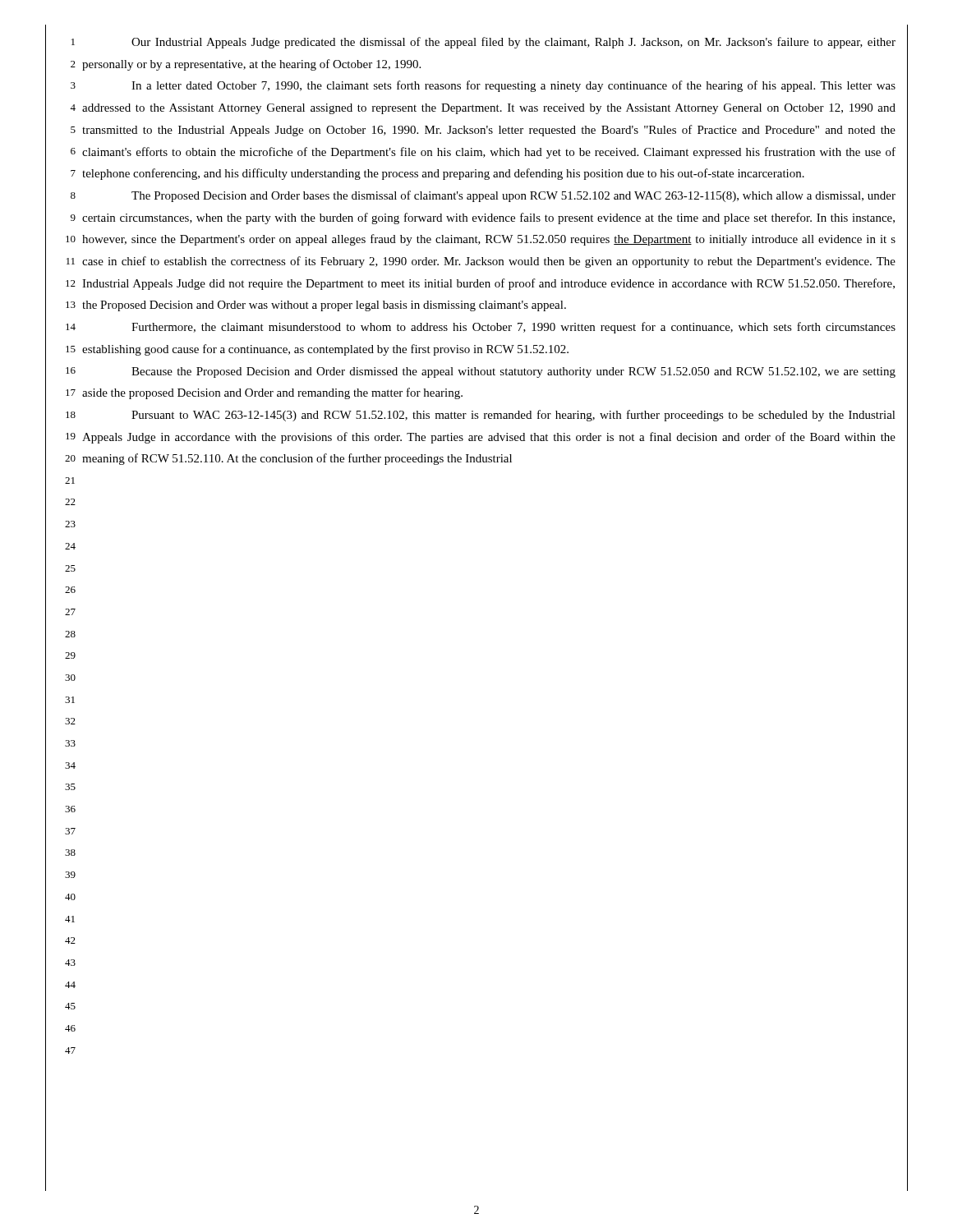
Task: Locate the text starting "Furthermore, the claimant misunderstood to"
Action: click(x=489, y=338)
